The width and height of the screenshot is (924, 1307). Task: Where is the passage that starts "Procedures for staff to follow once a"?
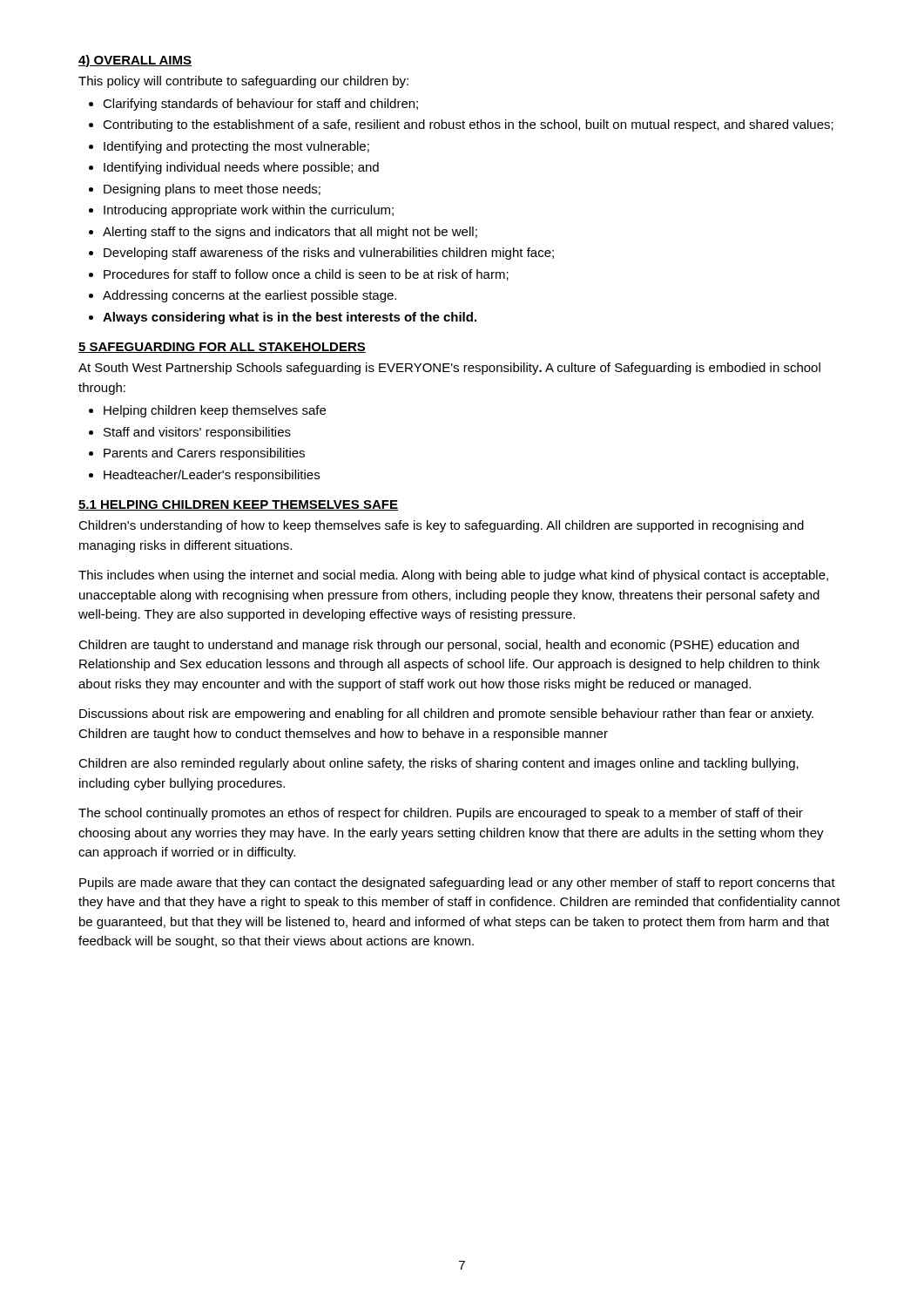click(x=306, y=274)
